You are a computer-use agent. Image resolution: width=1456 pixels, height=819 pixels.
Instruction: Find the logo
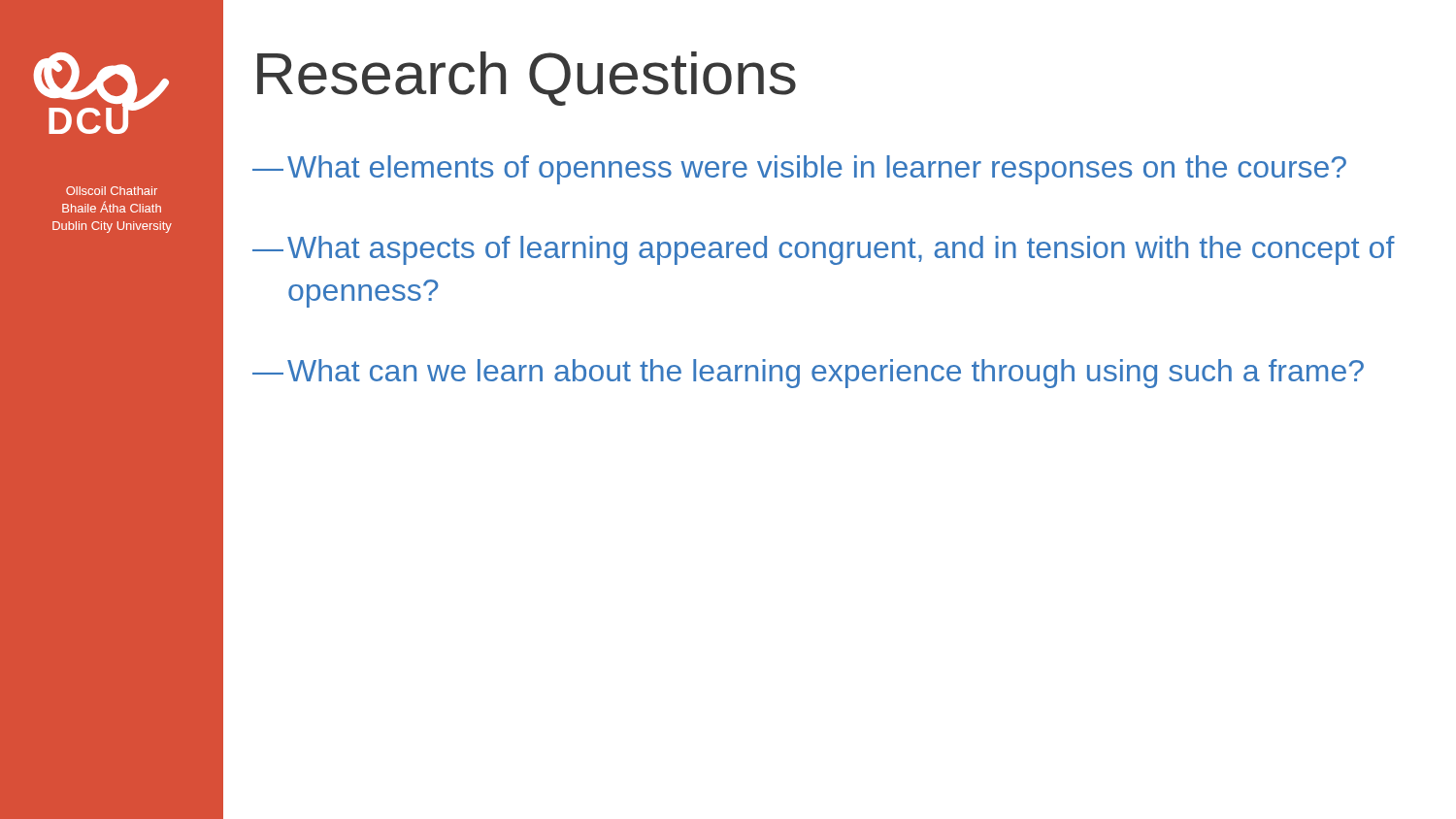click(x=112, y=132)
